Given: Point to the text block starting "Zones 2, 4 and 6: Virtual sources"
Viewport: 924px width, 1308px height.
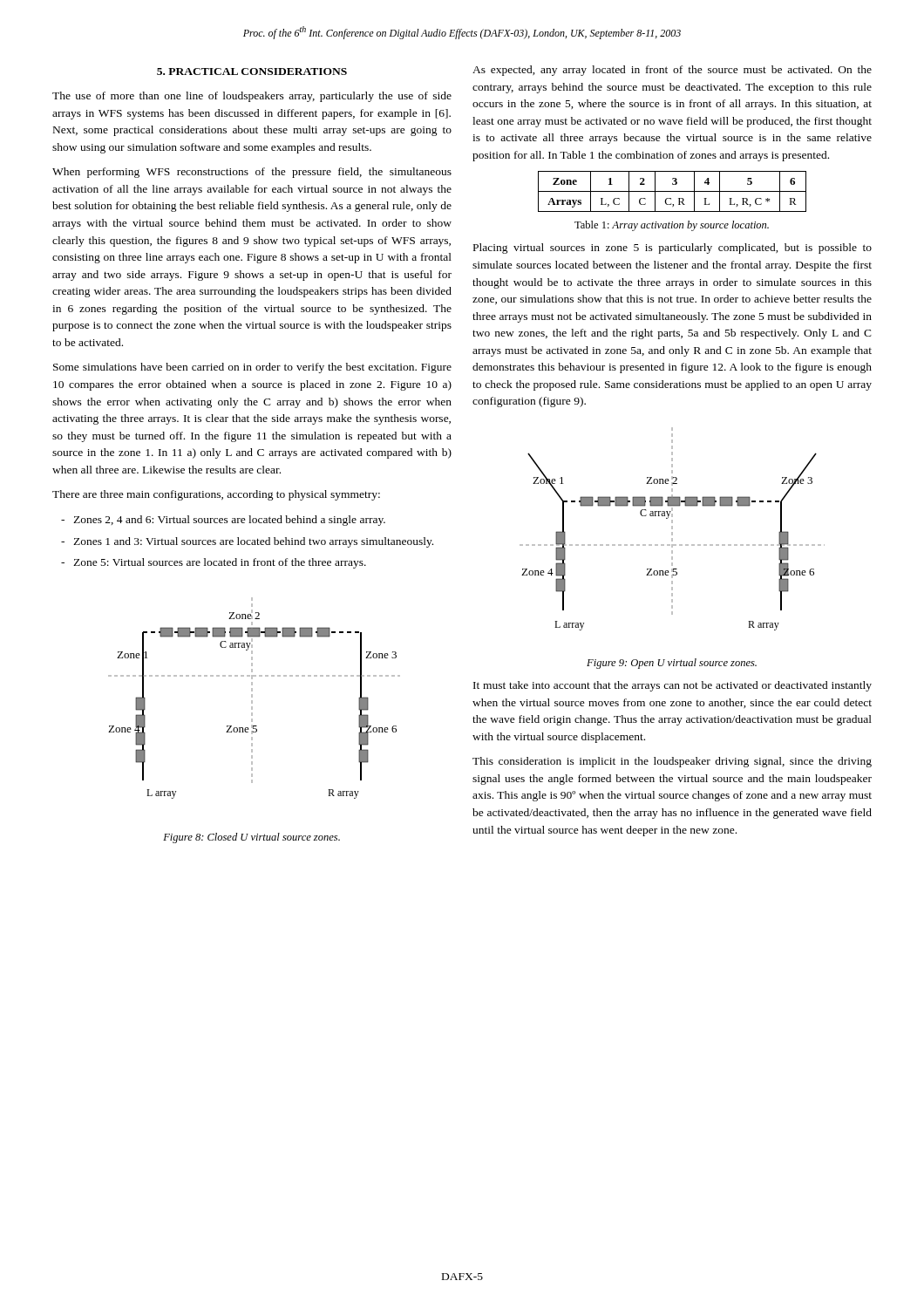Looking at the screenshot, I should pyautogui.click(x=230, y=519).
